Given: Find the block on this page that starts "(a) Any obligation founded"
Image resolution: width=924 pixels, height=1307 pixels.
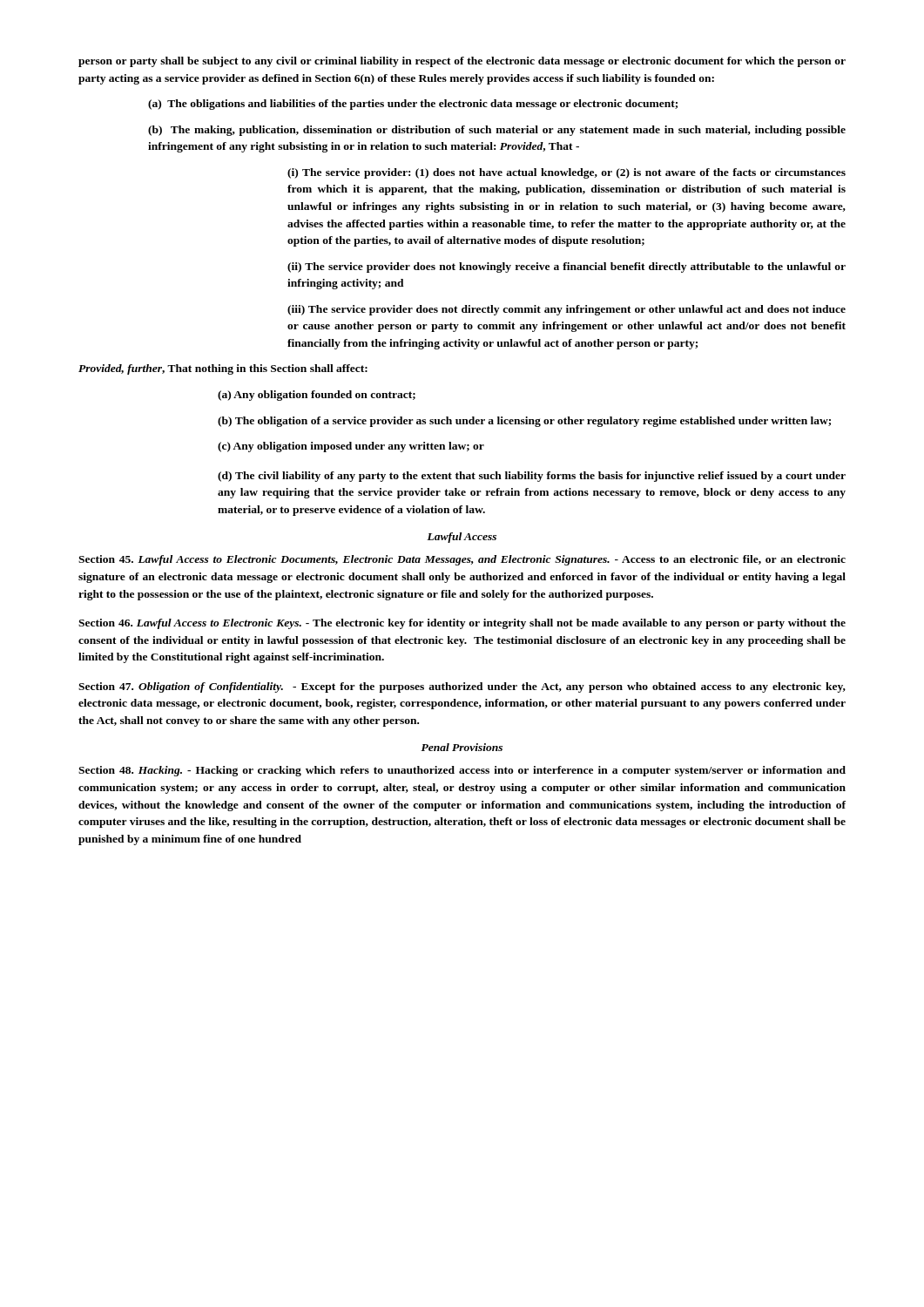Looking at the screenshot, I should point(317,396).
